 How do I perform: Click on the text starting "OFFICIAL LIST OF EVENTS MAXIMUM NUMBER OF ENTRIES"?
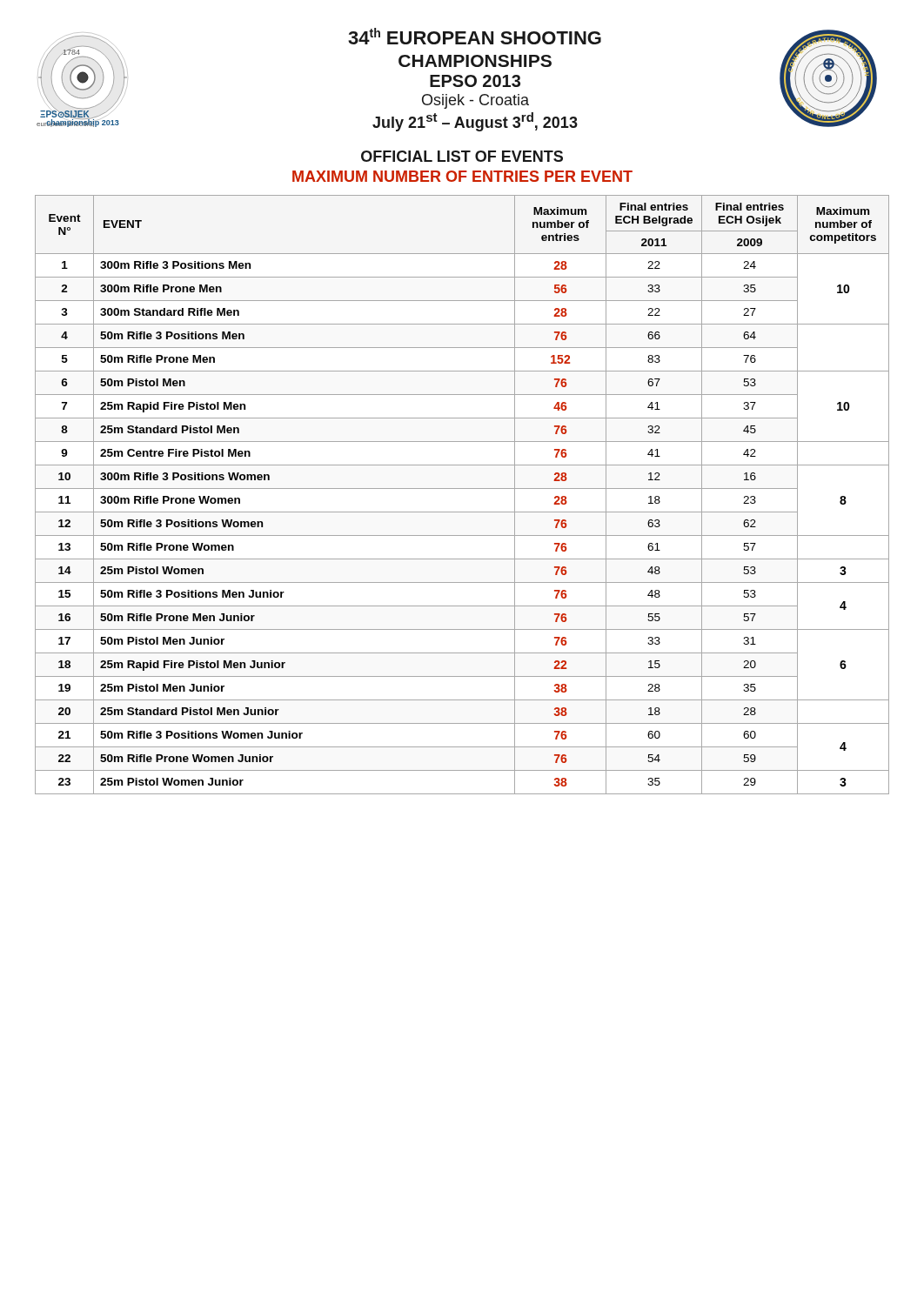462,167
